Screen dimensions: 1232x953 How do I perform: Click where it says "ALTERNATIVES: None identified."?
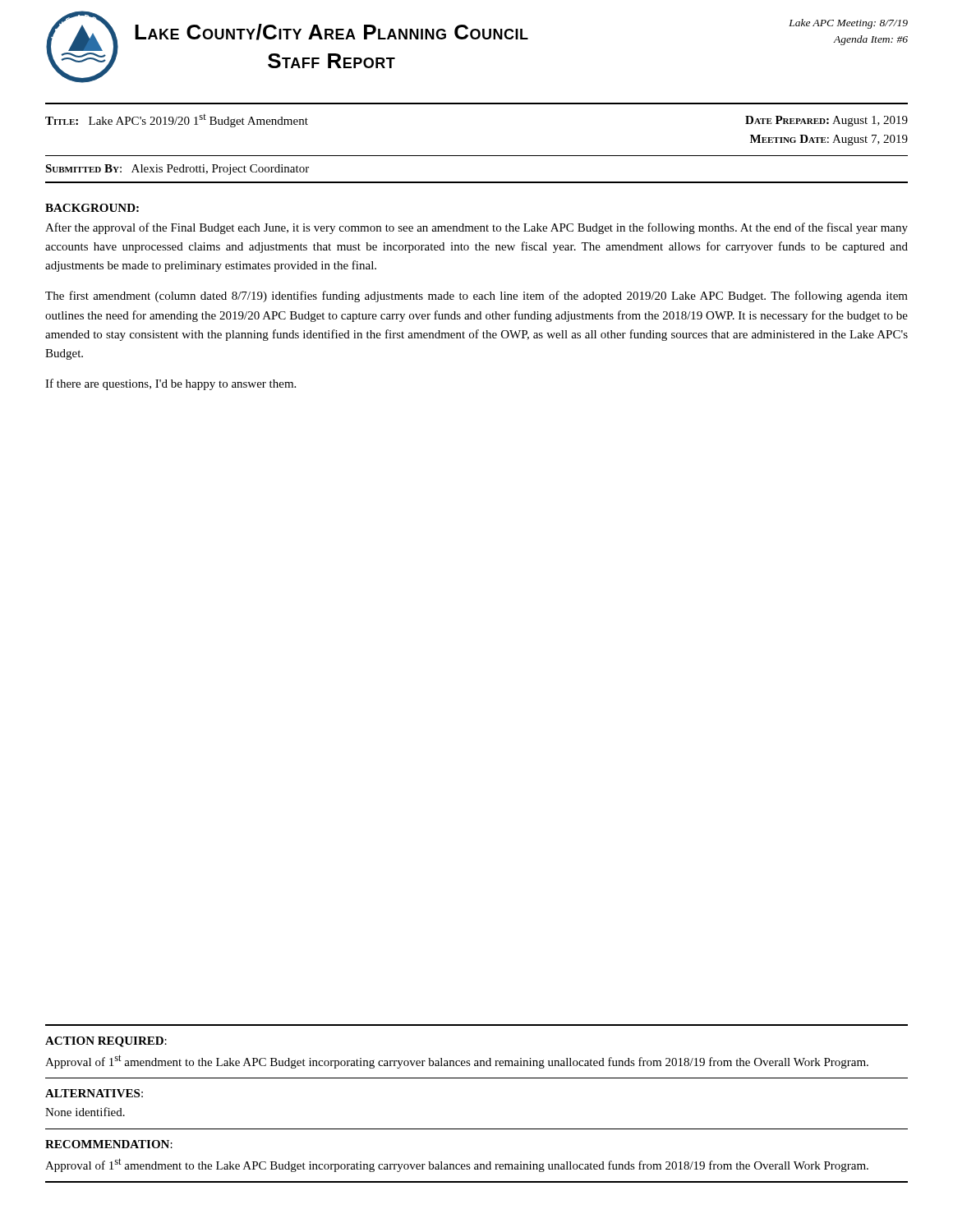coord(94,1093)
